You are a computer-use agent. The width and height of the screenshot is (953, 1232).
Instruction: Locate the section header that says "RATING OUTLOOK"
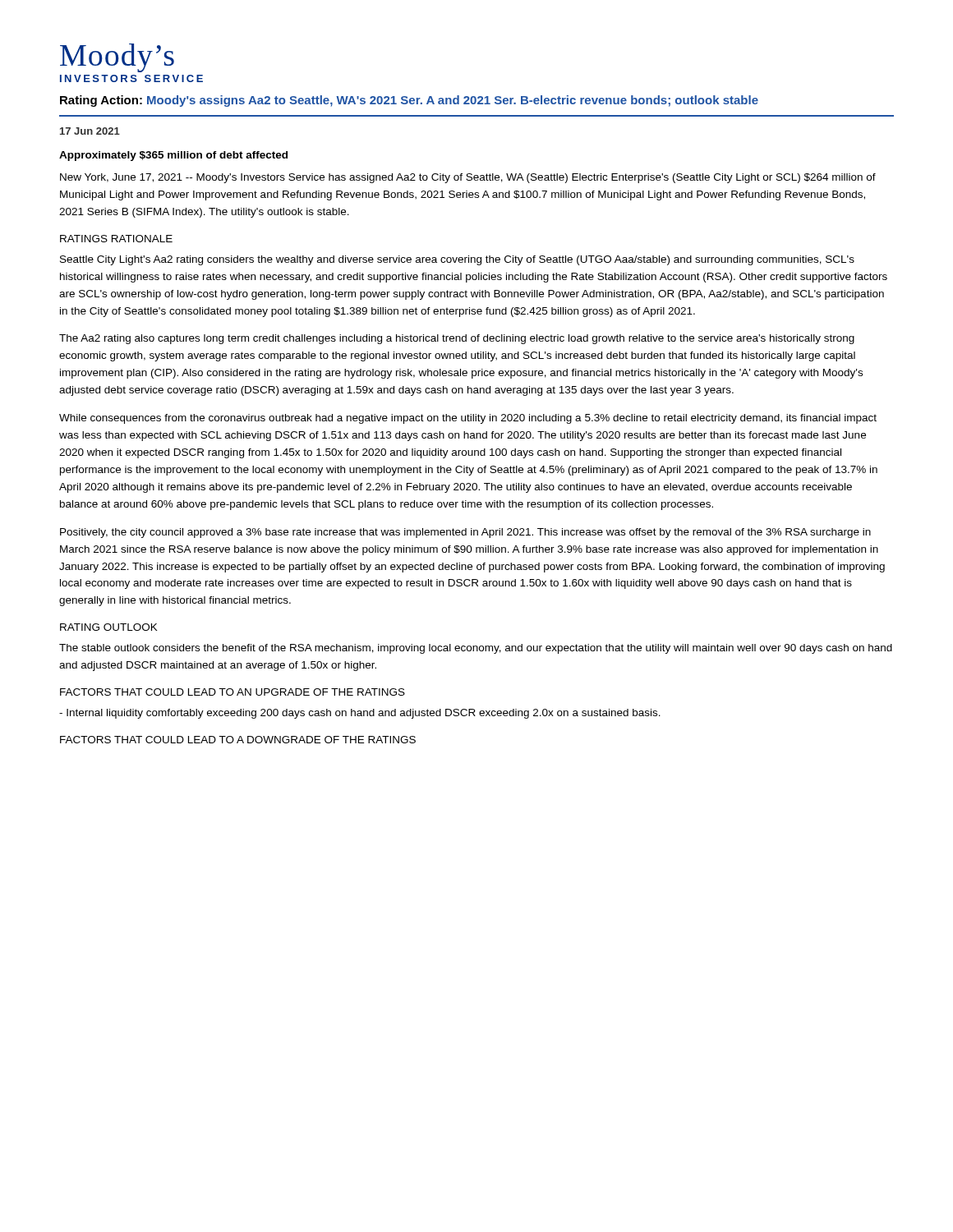tap(108, 627)
